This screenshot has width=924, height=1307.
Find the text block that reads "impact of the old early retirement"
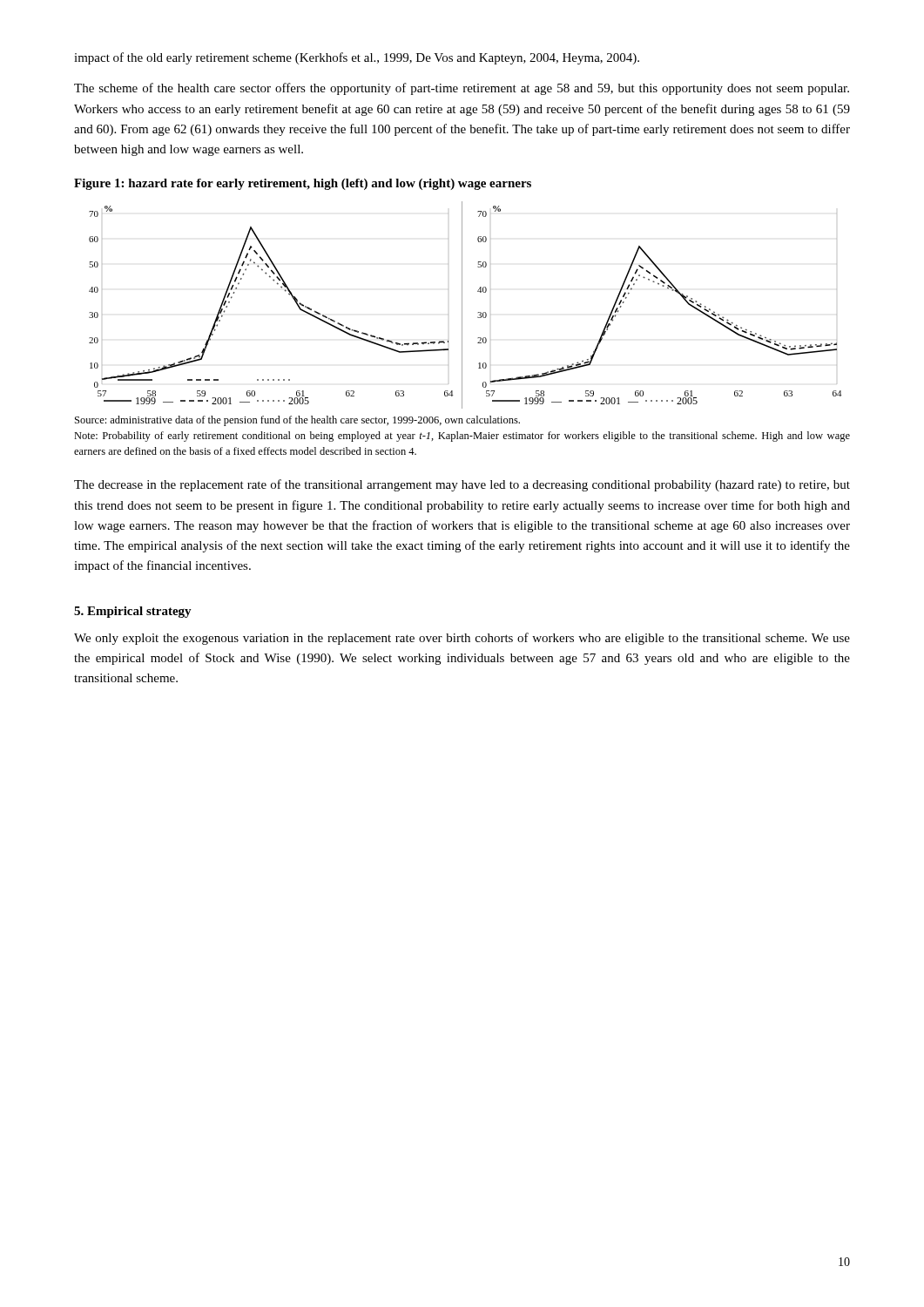[x=462, y=58]
